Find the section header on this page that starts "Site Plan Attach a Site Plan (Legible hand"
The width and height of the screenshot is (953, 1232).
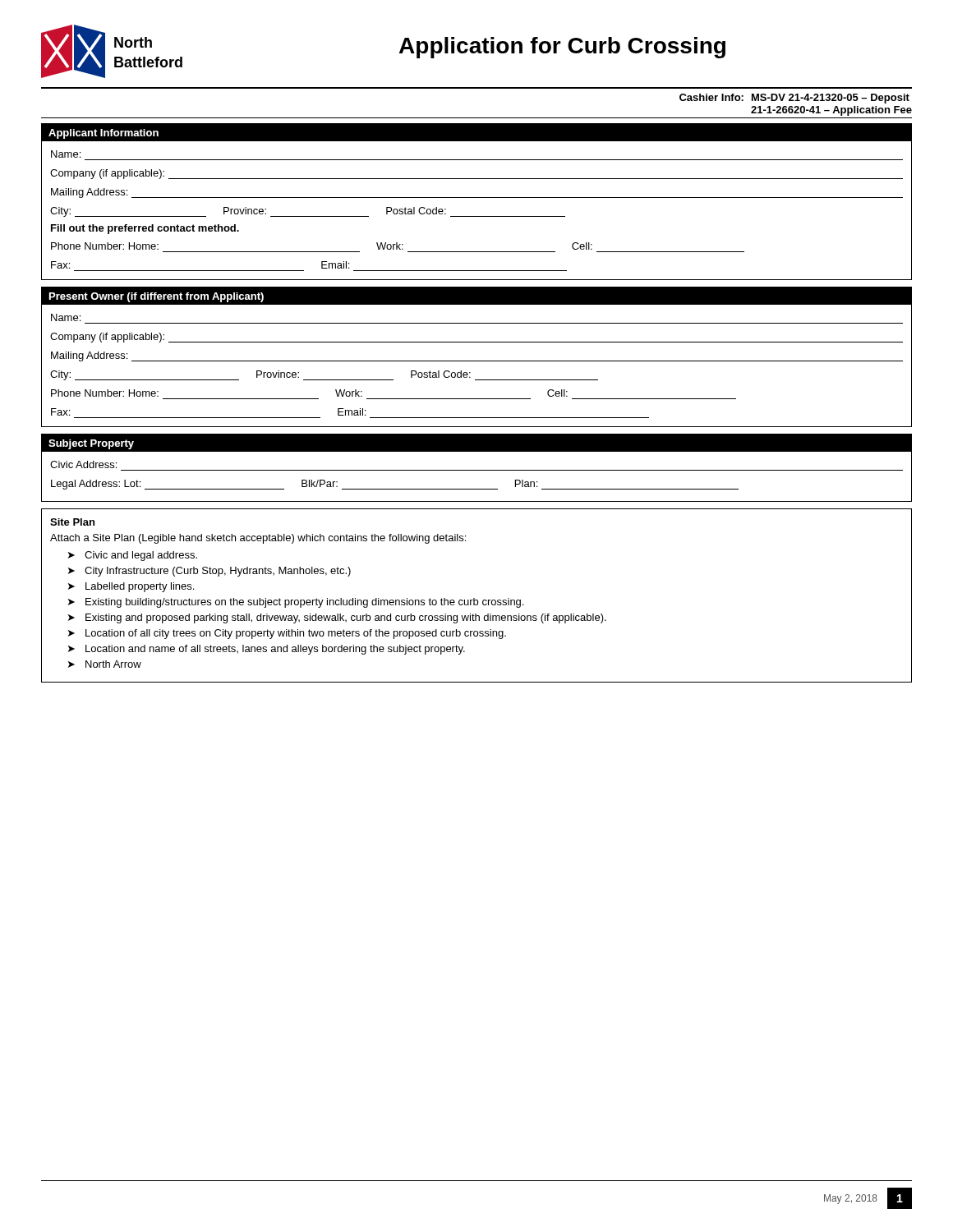coord(476,593)
